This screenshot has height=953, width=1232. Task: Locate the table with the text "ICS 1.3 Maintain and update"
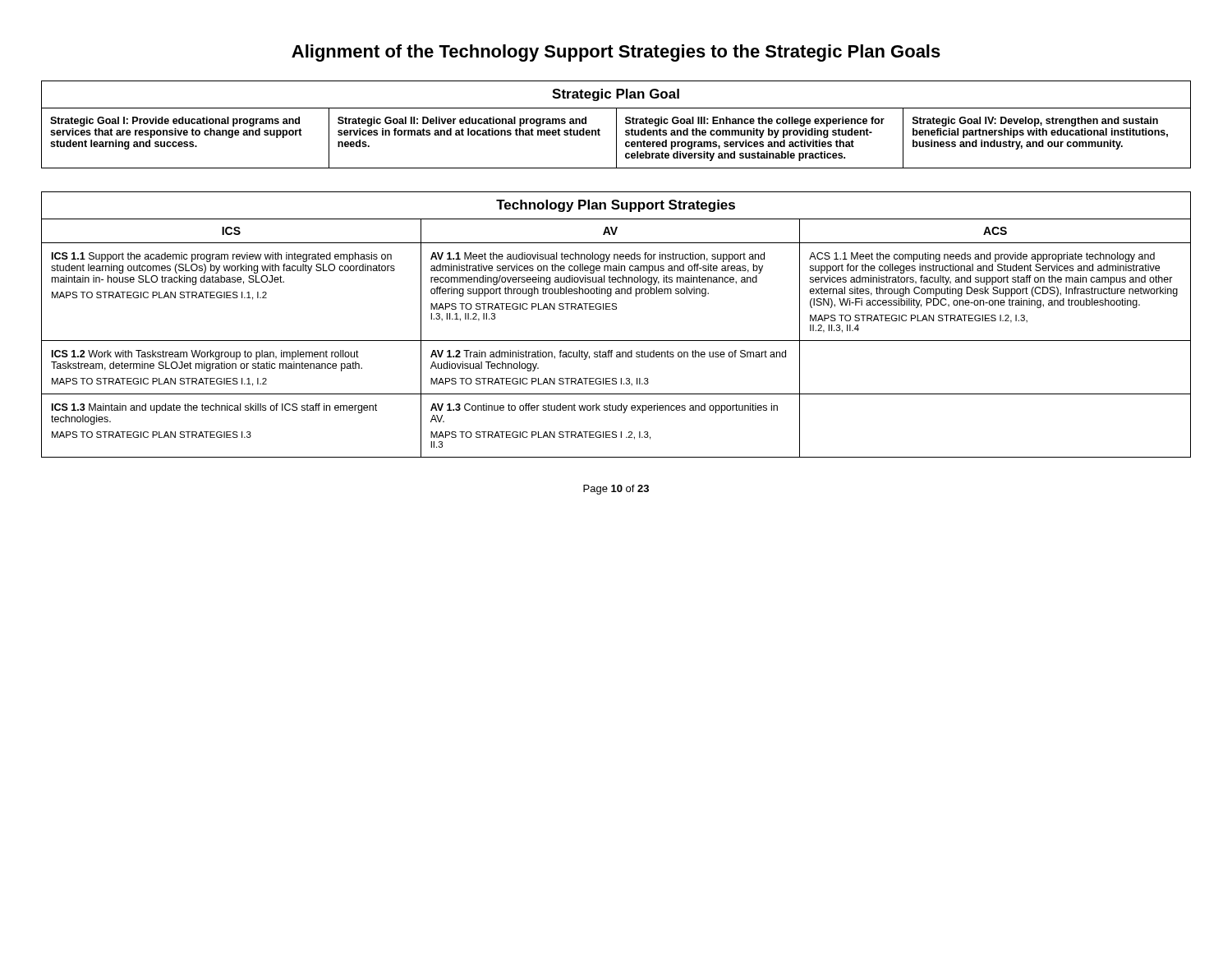(x=616, y=325)
